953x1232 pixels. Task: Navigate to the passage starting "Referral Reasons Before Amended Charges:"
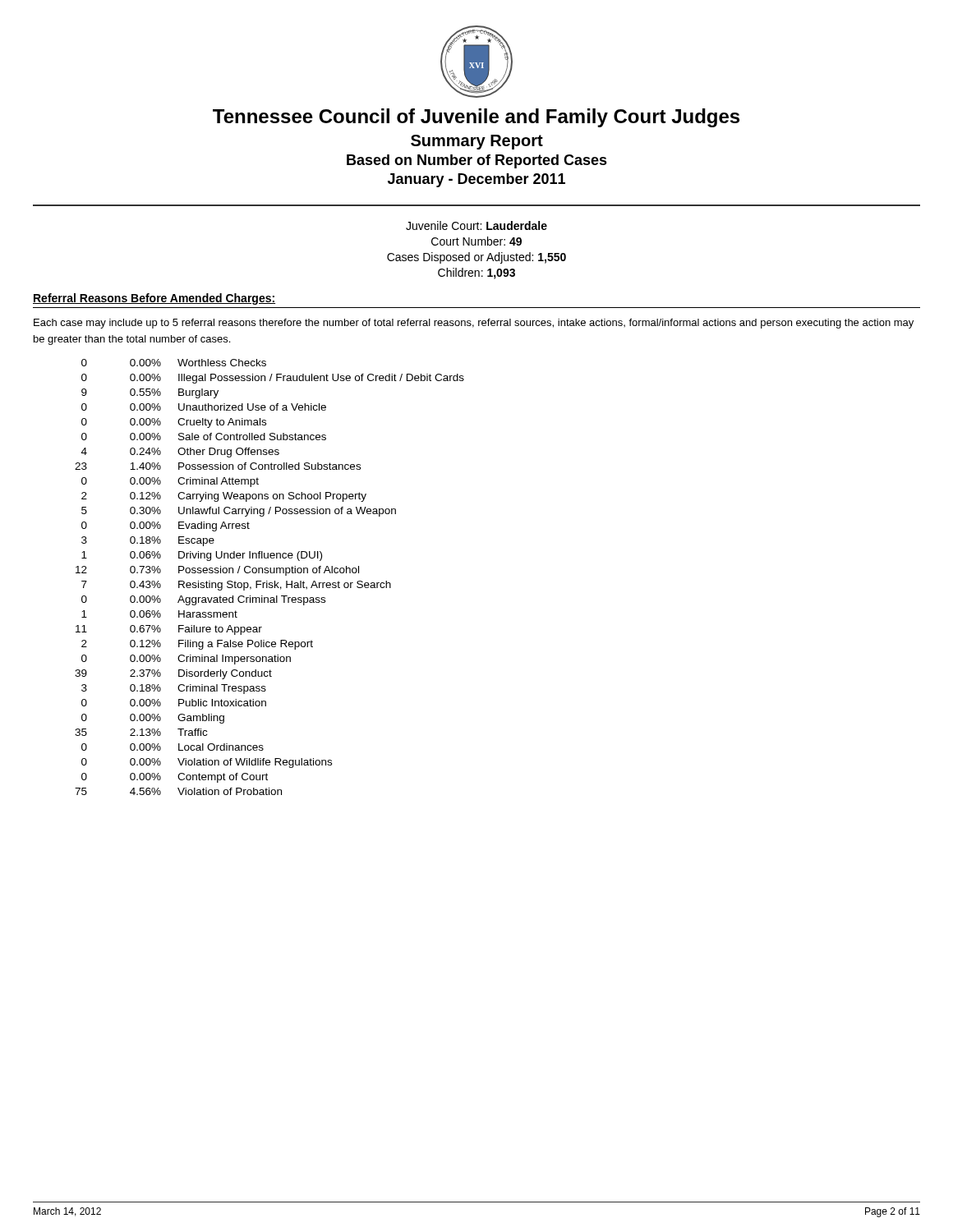click(x=154, y=298)
